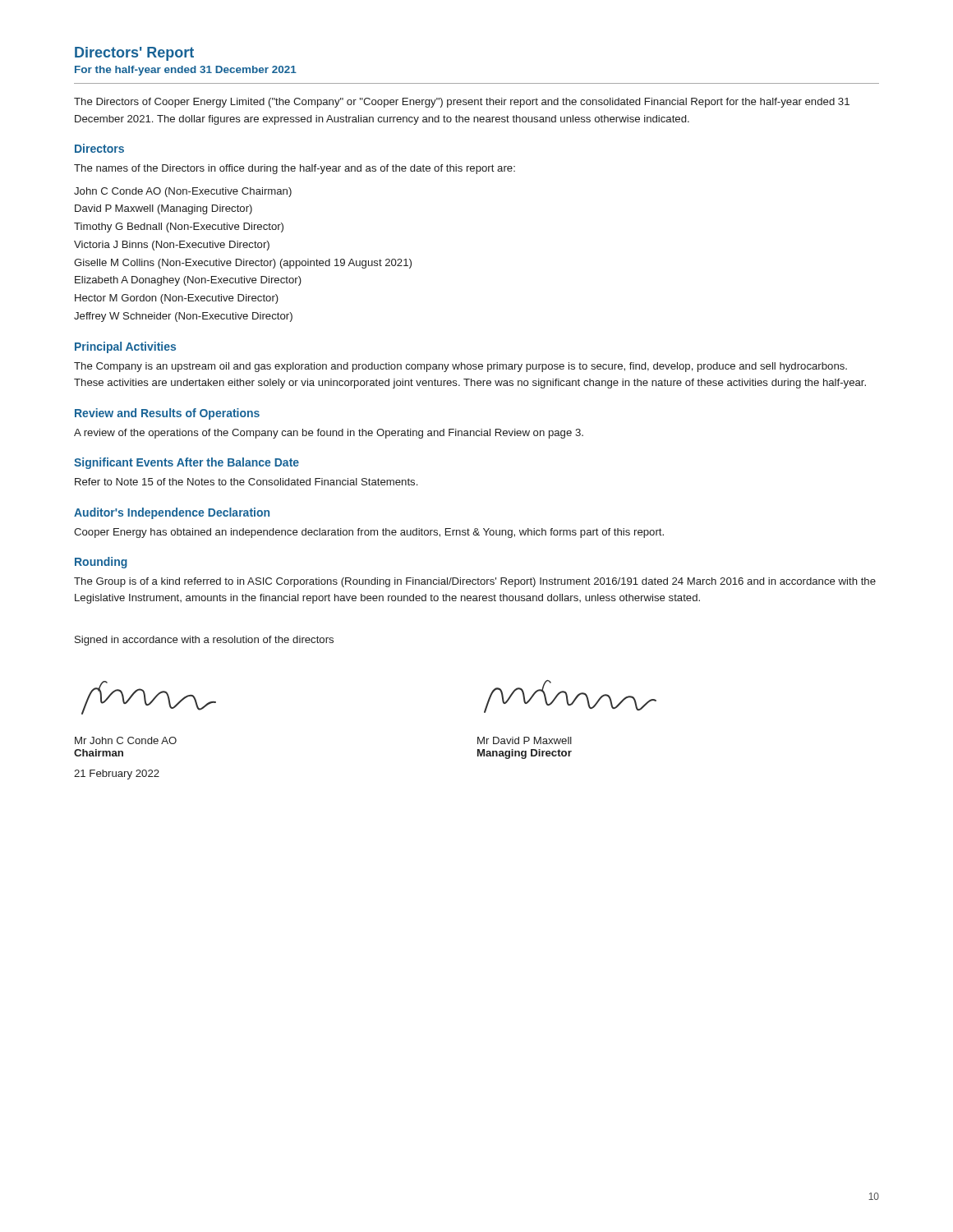This screenshot has height=1232, width=953.
Task: Find the text block containing "Cooper Energy has obtained an independence"
Action: [369, 531]
